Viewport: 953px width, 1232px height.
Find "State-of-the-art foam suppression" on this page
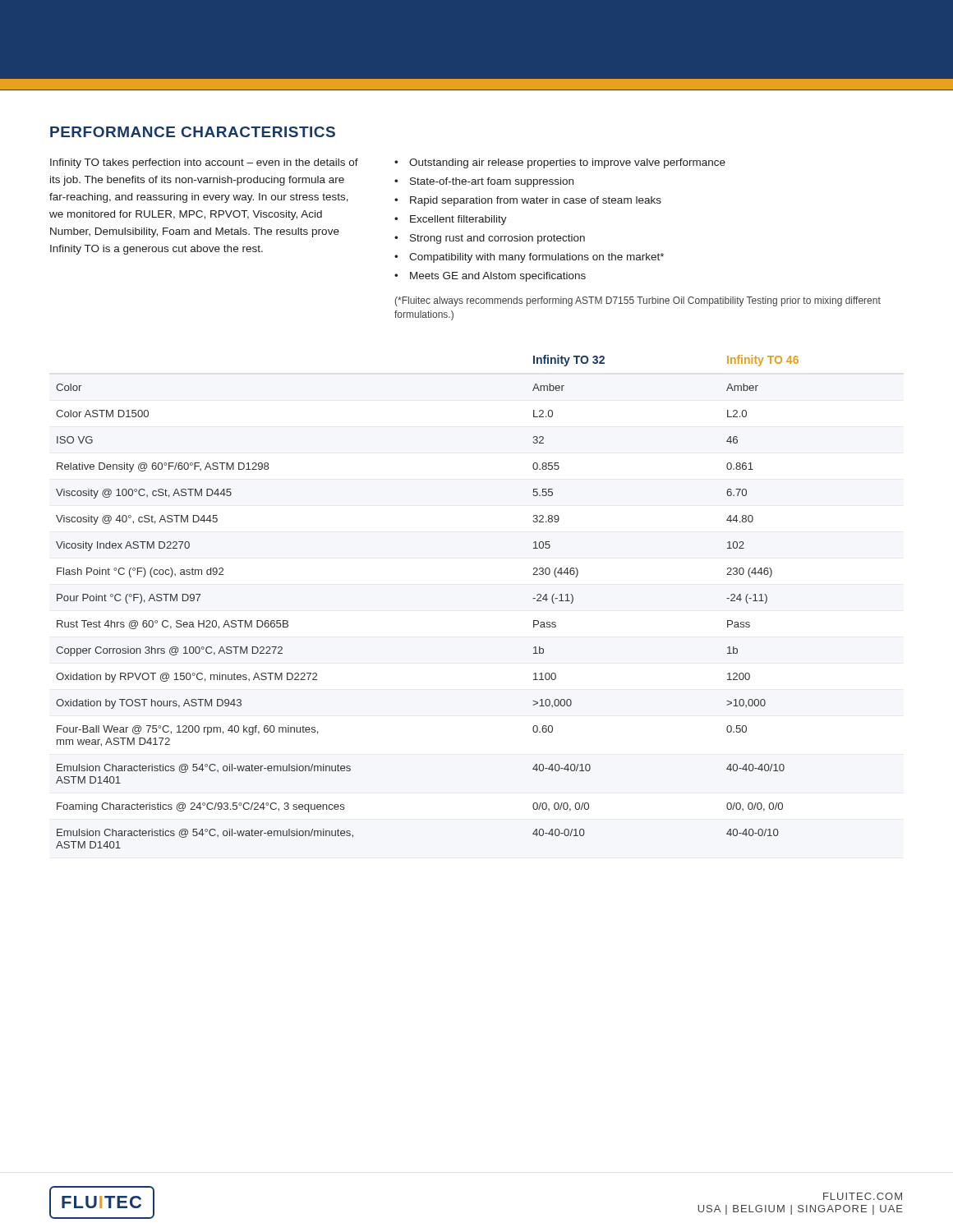[x=492, y=181]
